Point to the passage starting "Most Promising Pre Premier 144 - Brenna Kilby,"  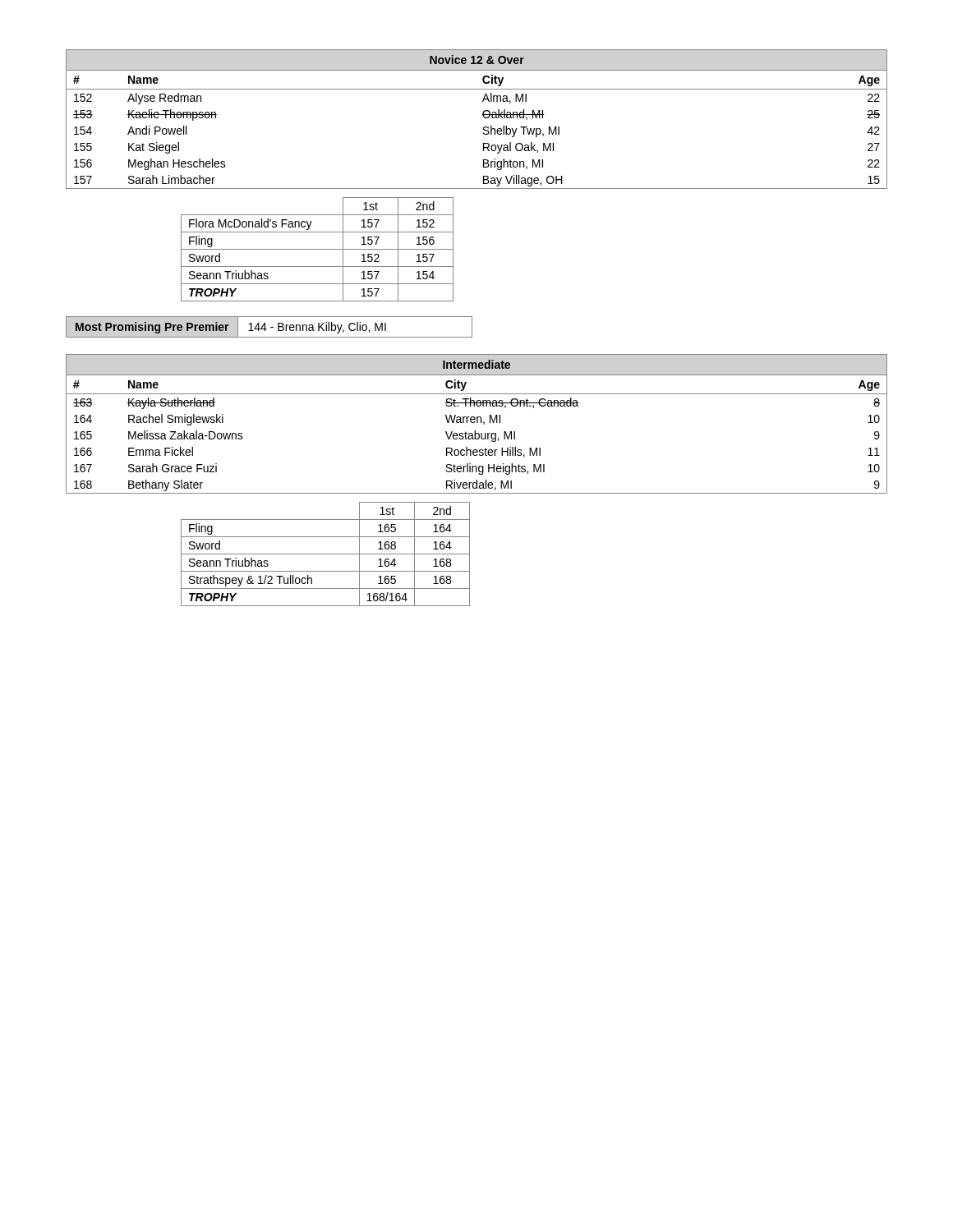tap(269, 327)
